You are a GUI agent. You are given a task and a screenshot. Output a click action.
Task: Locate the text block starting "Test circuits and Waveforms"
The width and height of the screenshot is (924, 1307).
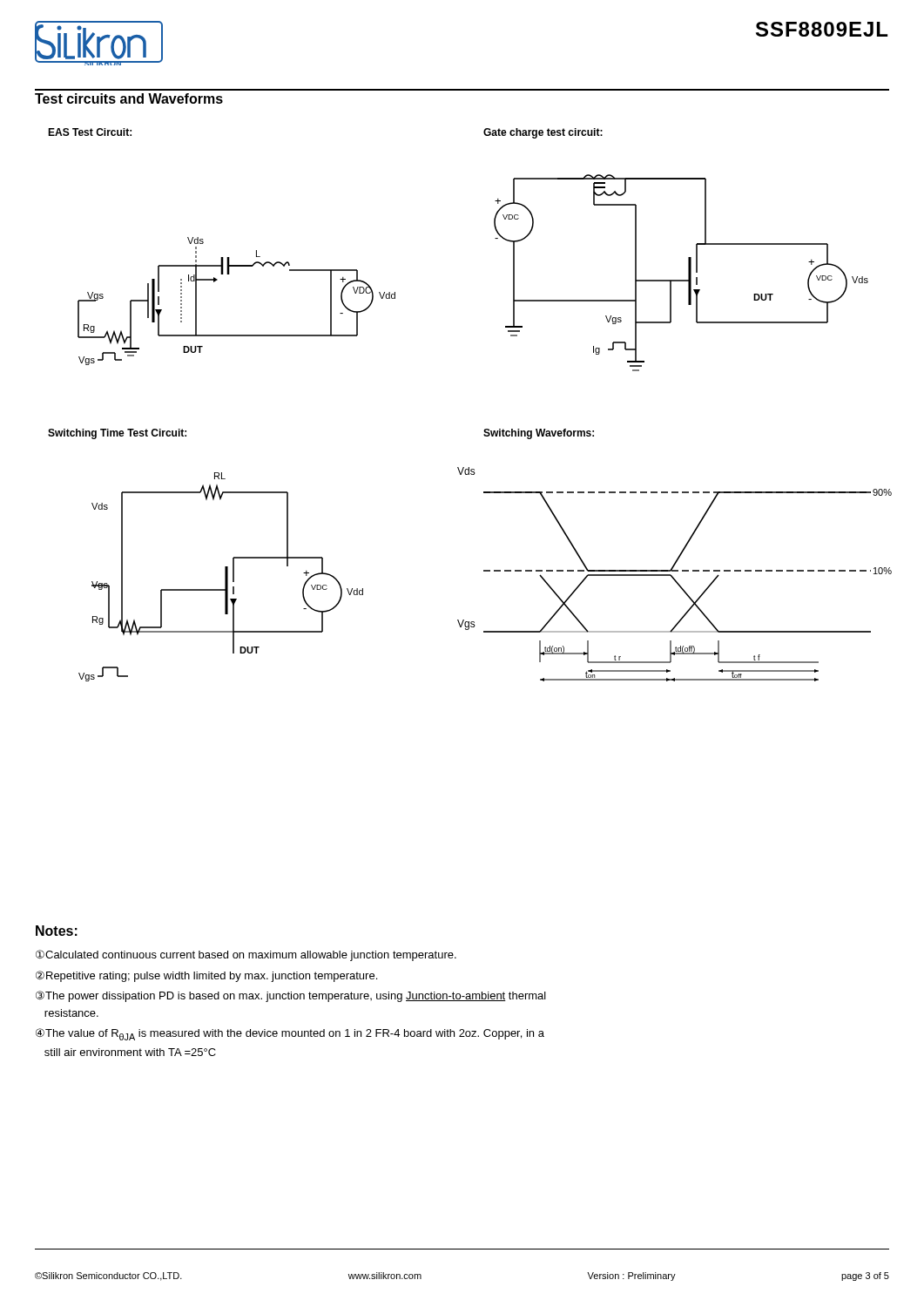pyautogui.click(x=129, y=99)
